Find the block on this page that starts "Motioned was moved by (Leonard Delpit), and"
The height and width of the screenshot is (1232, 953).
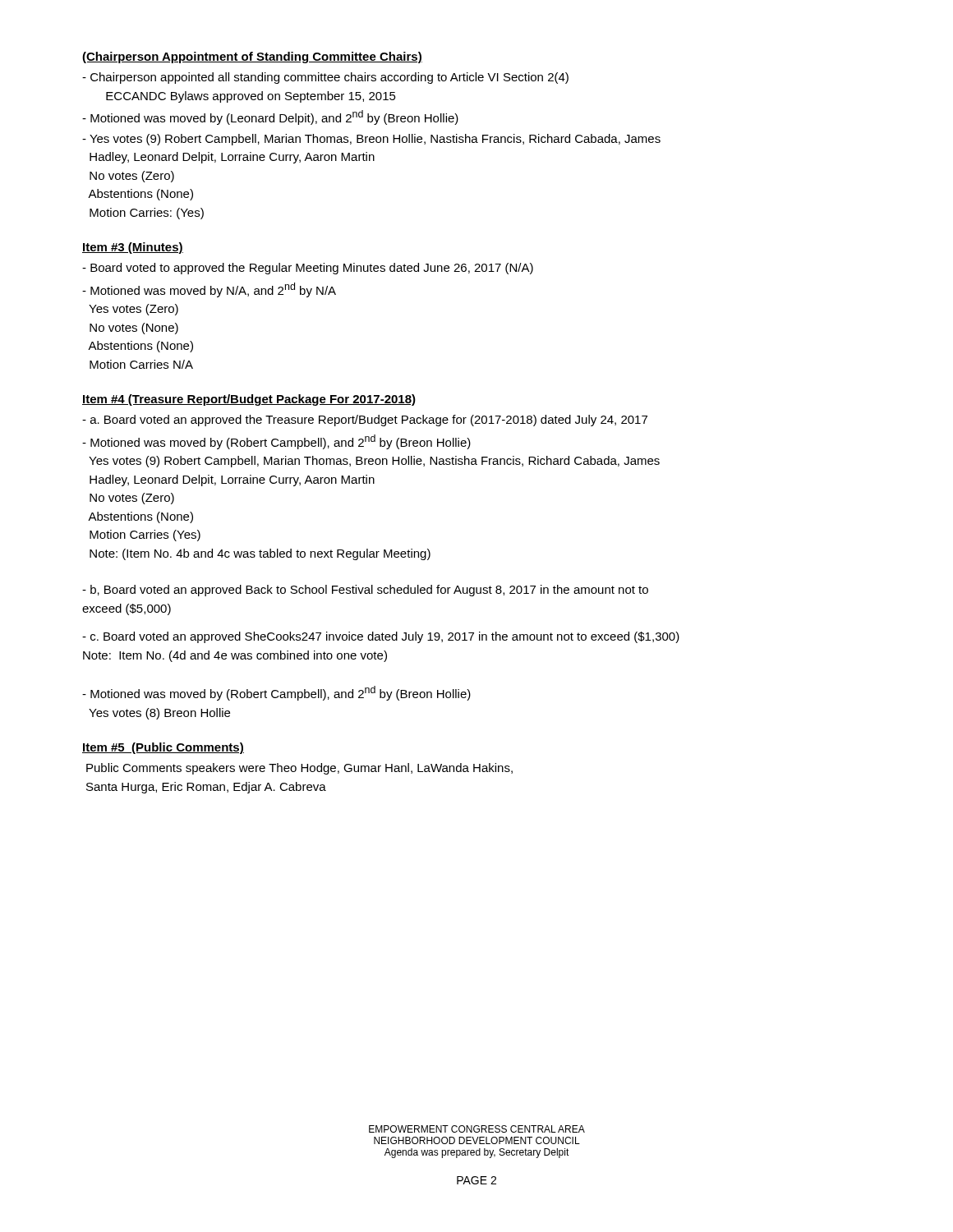pos(270,117)
